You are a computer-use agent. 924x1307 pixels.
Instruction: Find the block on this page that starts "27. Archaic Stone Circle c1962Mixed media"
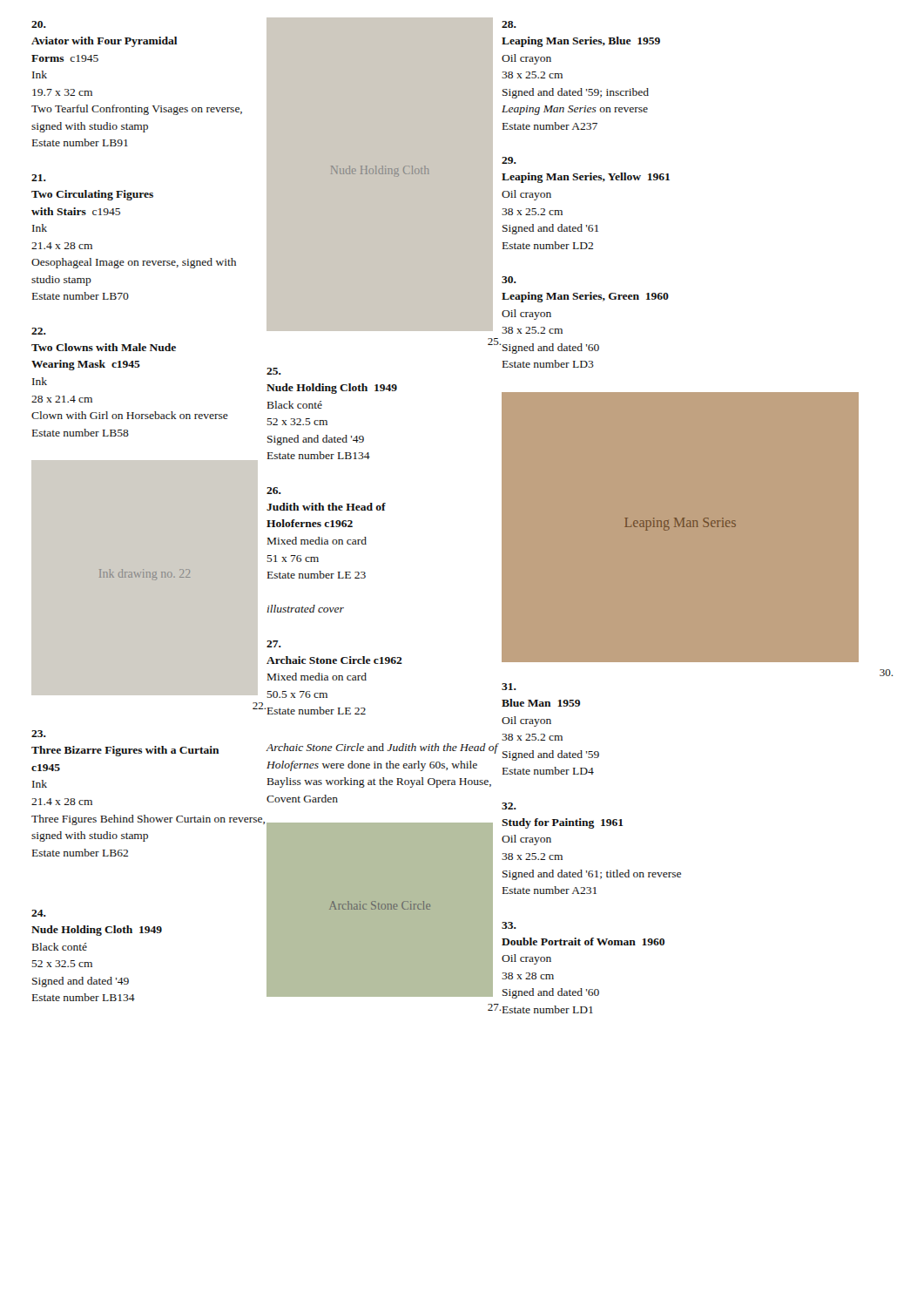pyautogui.click(x=281, y=647)
